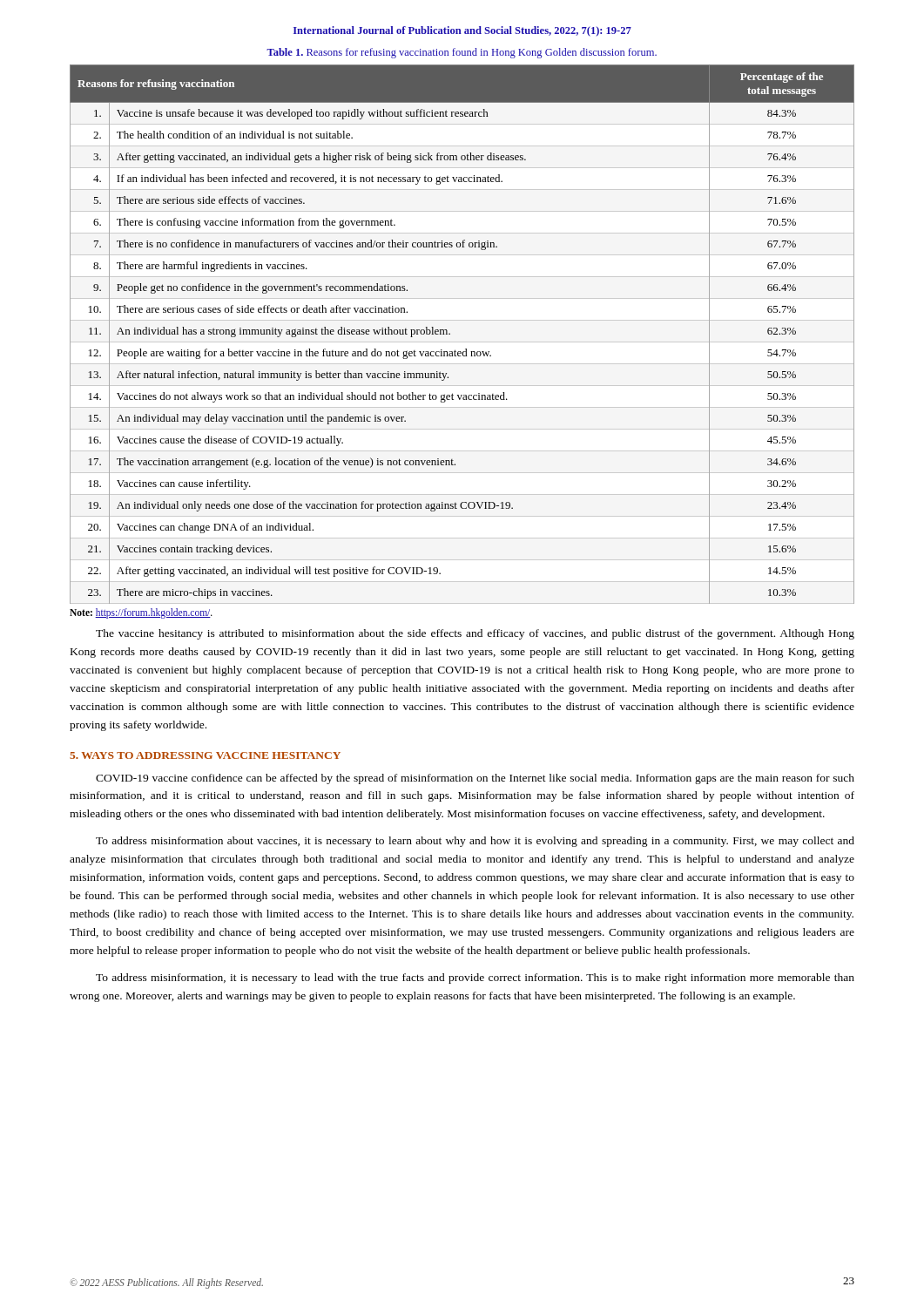This screenshot has width=924, height=1307.
Task: Point to the section header beginning "5. WAYS TO ADDRESSING"
Action: pyautogui.click(x=205, y=755)
